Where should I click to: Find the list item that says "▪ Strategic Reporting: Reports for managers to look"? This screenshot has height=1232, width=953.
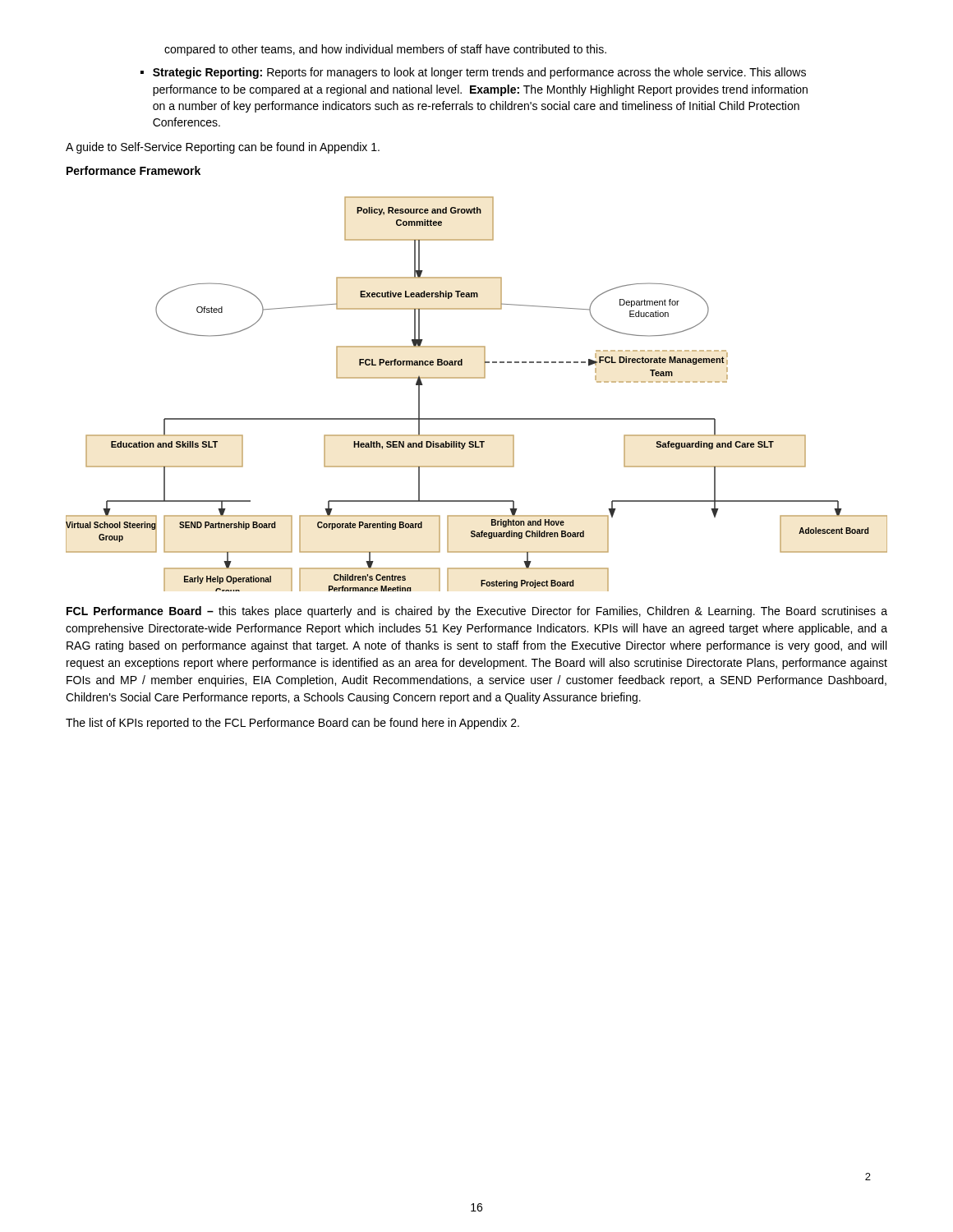click(x=481, y=98)
